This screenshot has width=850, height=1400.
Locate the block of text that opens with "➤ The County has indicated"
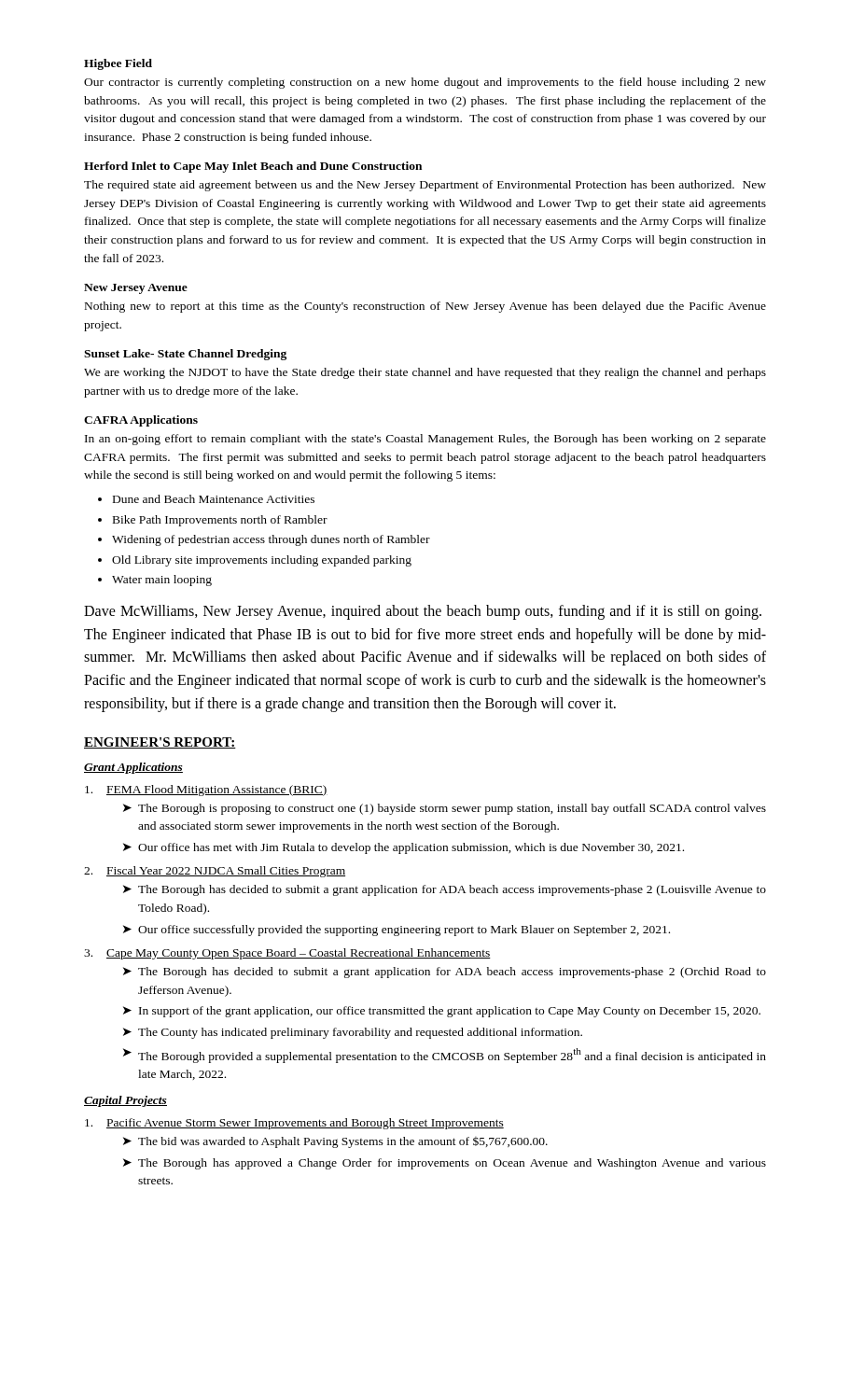coord(444,1032)
